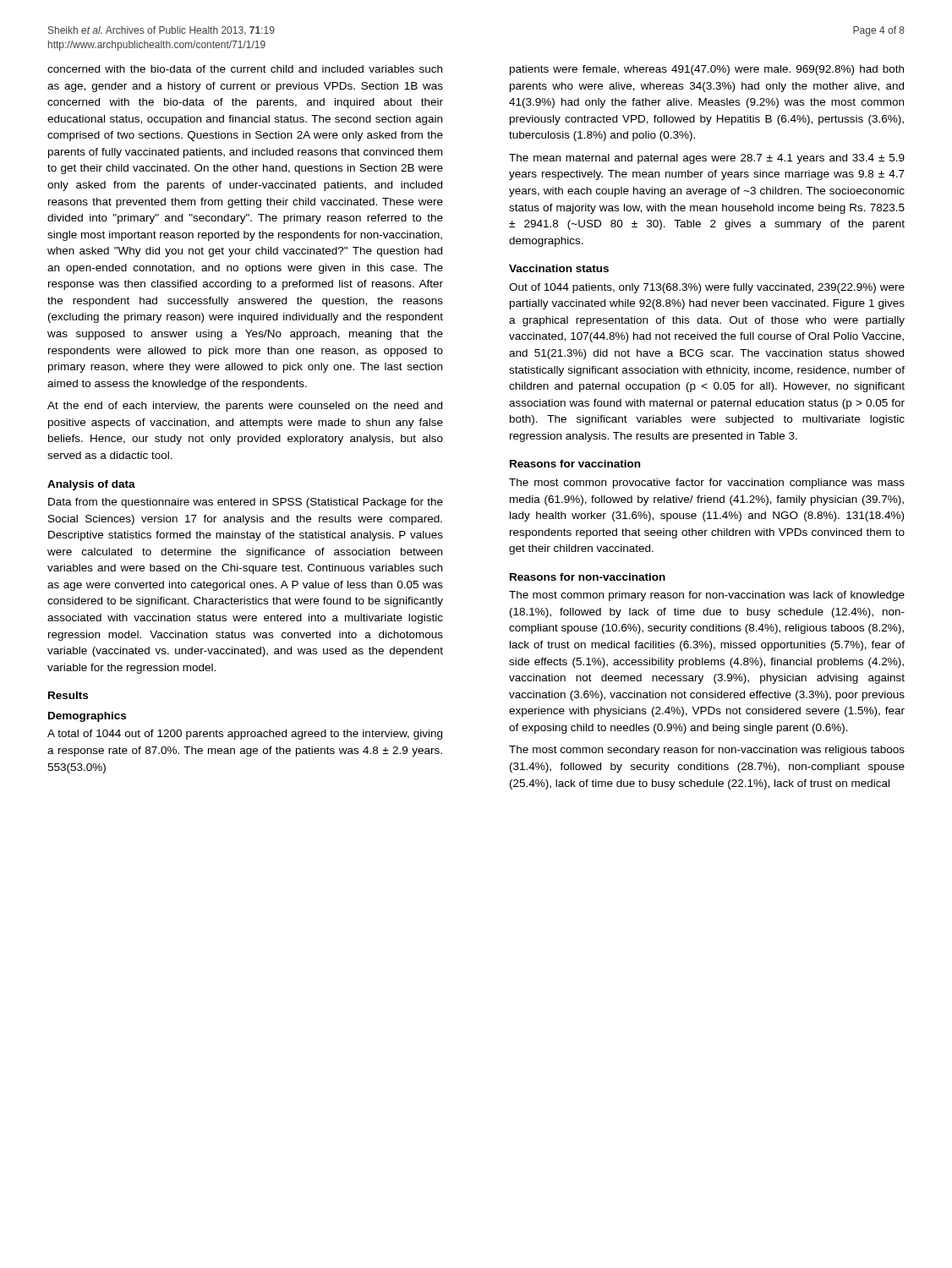Viewport: 952px width, 1268px height.
Task: Find the section header that says "Analysis of data"
Action: (x=91, y=483)
